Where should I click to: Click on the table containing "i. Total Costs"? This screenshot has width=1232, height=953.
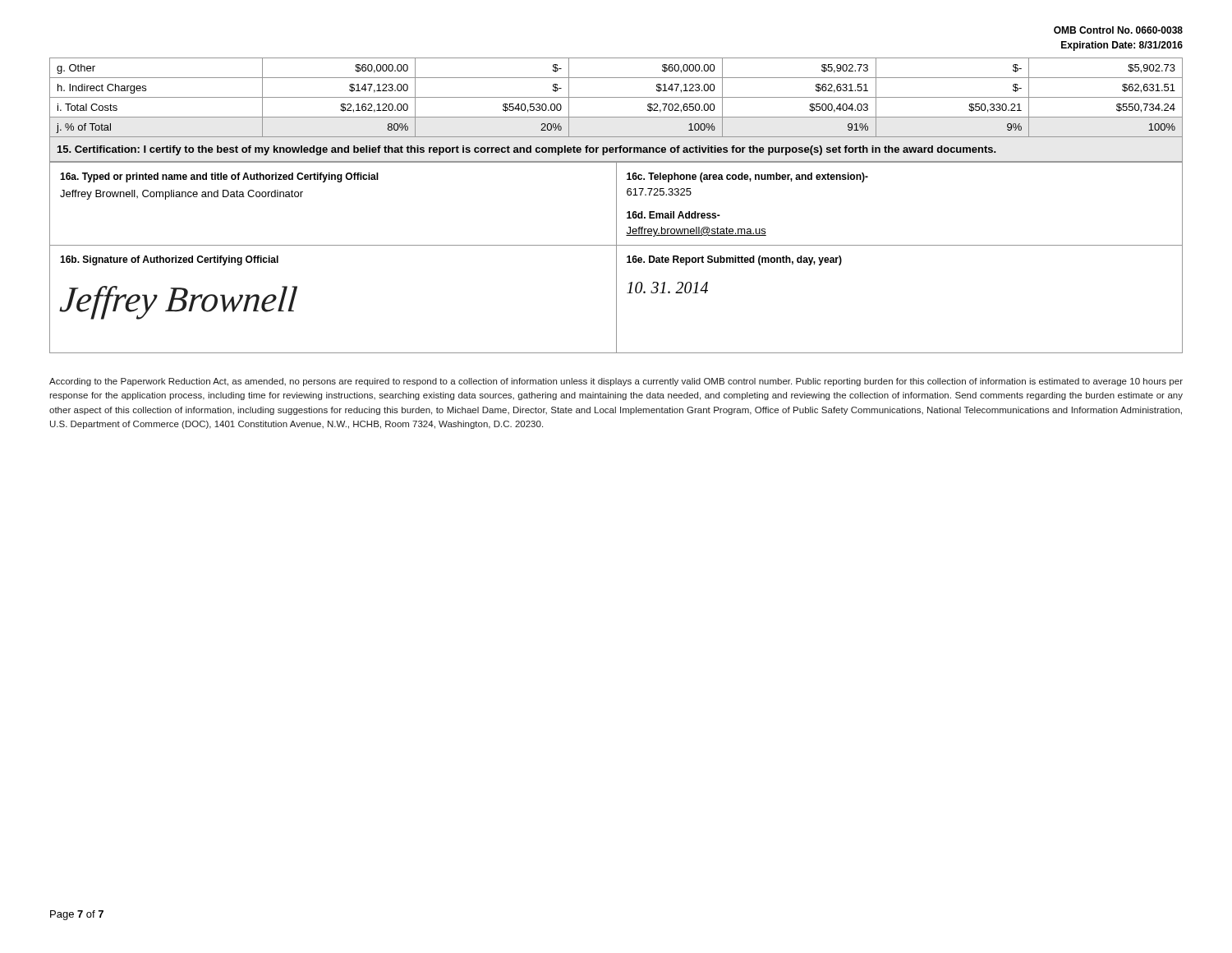616,110
